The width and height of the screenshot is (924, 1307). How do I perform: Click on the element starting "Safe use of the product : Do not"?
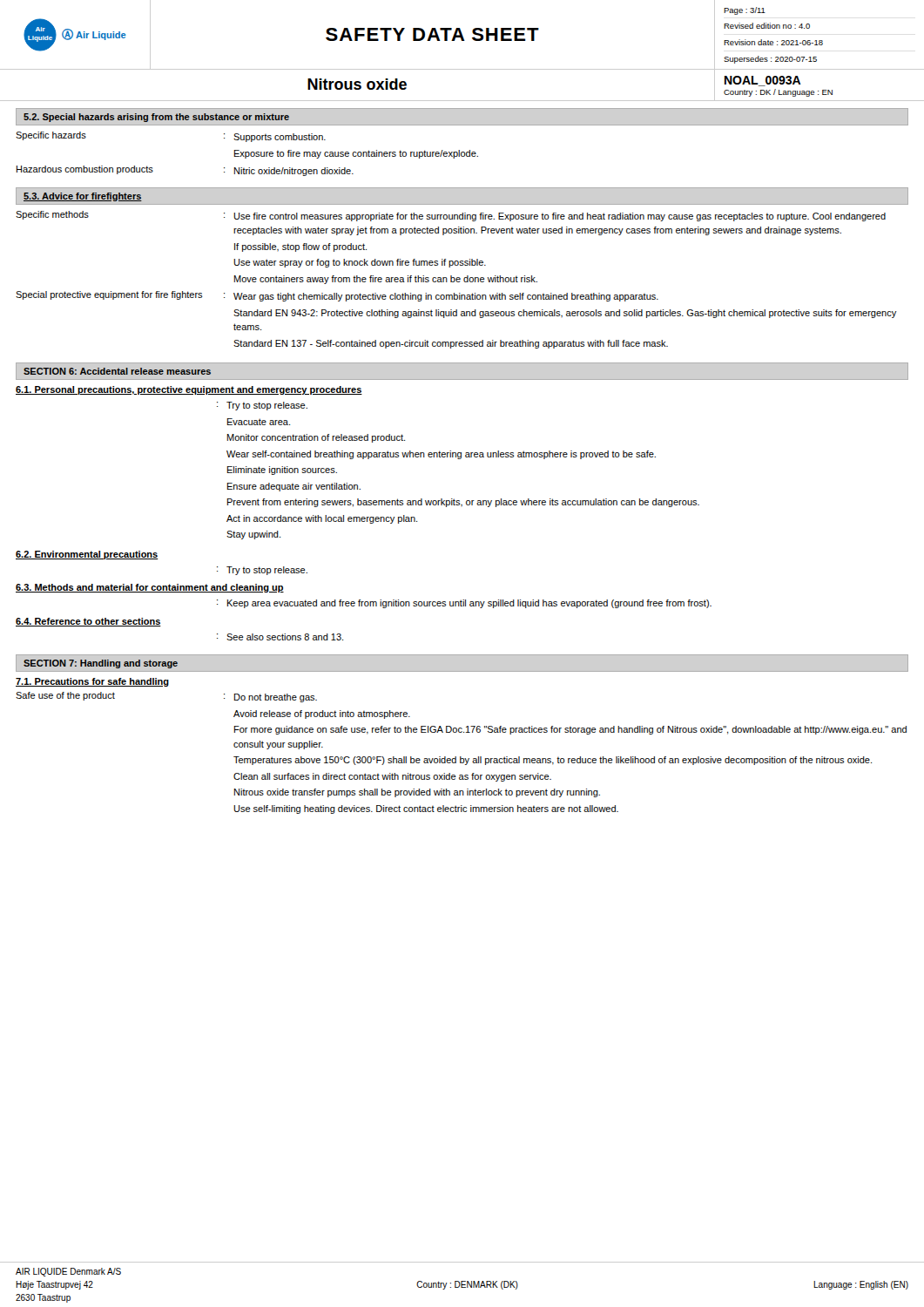pyautogui.click(x=462, y=754)
